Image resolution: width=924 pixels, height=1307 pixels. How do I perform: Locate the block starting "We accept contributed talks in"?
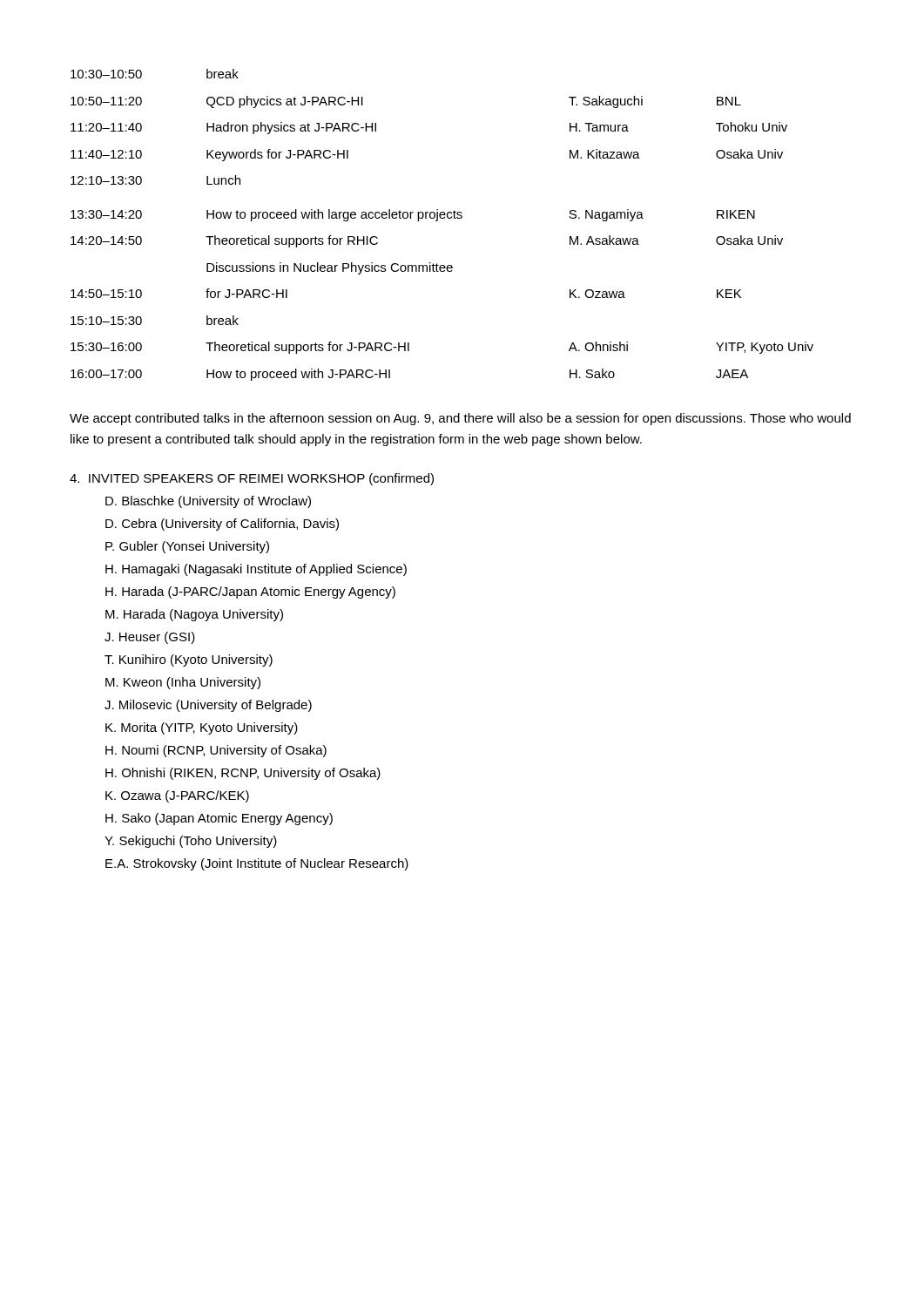pyautogui.click(x=460, y=428)
